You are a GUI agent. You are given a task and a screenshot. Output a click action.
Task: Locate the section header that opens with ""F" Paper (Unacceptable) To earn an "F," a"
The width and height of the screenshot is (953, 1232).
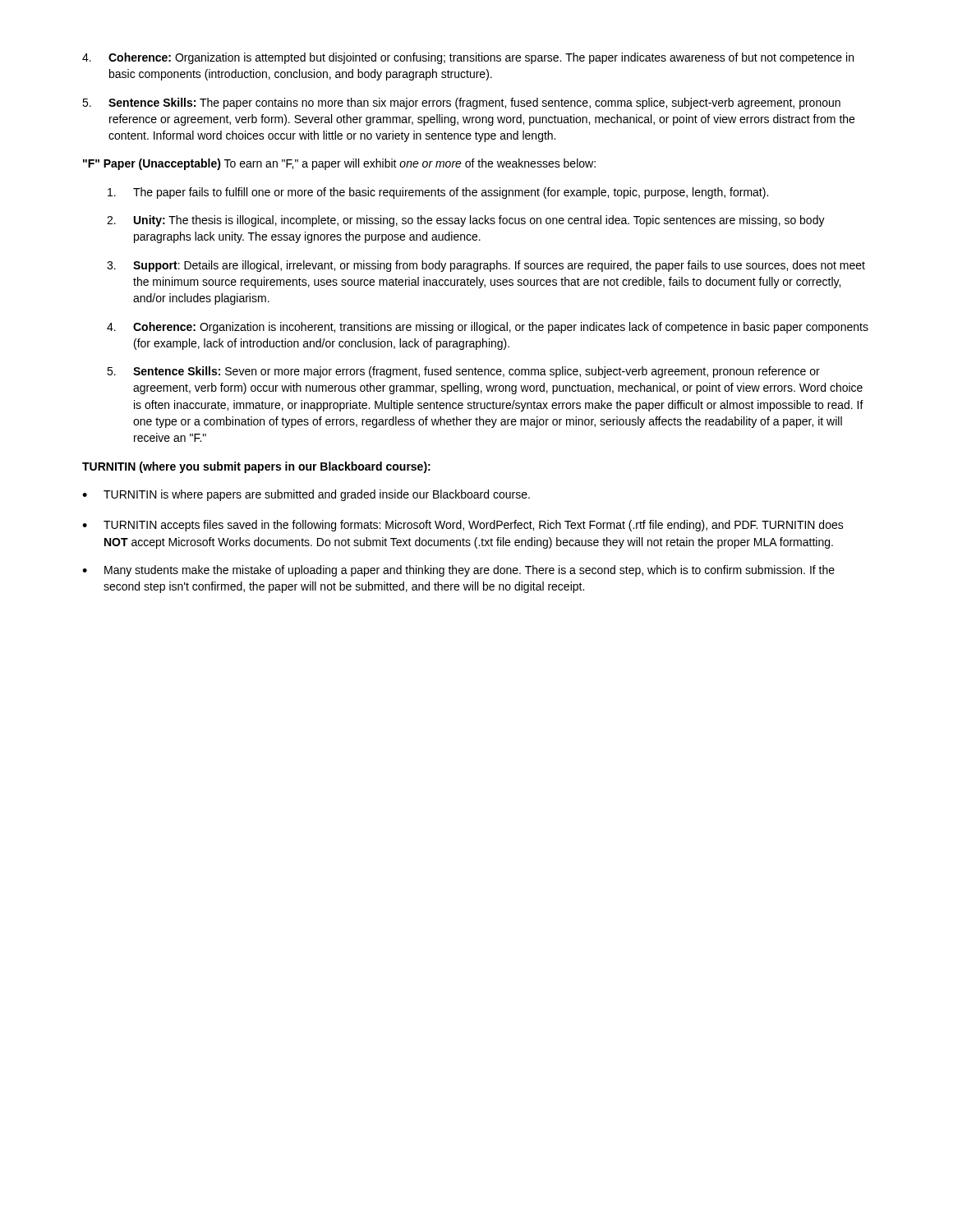[x=339, y=164]
